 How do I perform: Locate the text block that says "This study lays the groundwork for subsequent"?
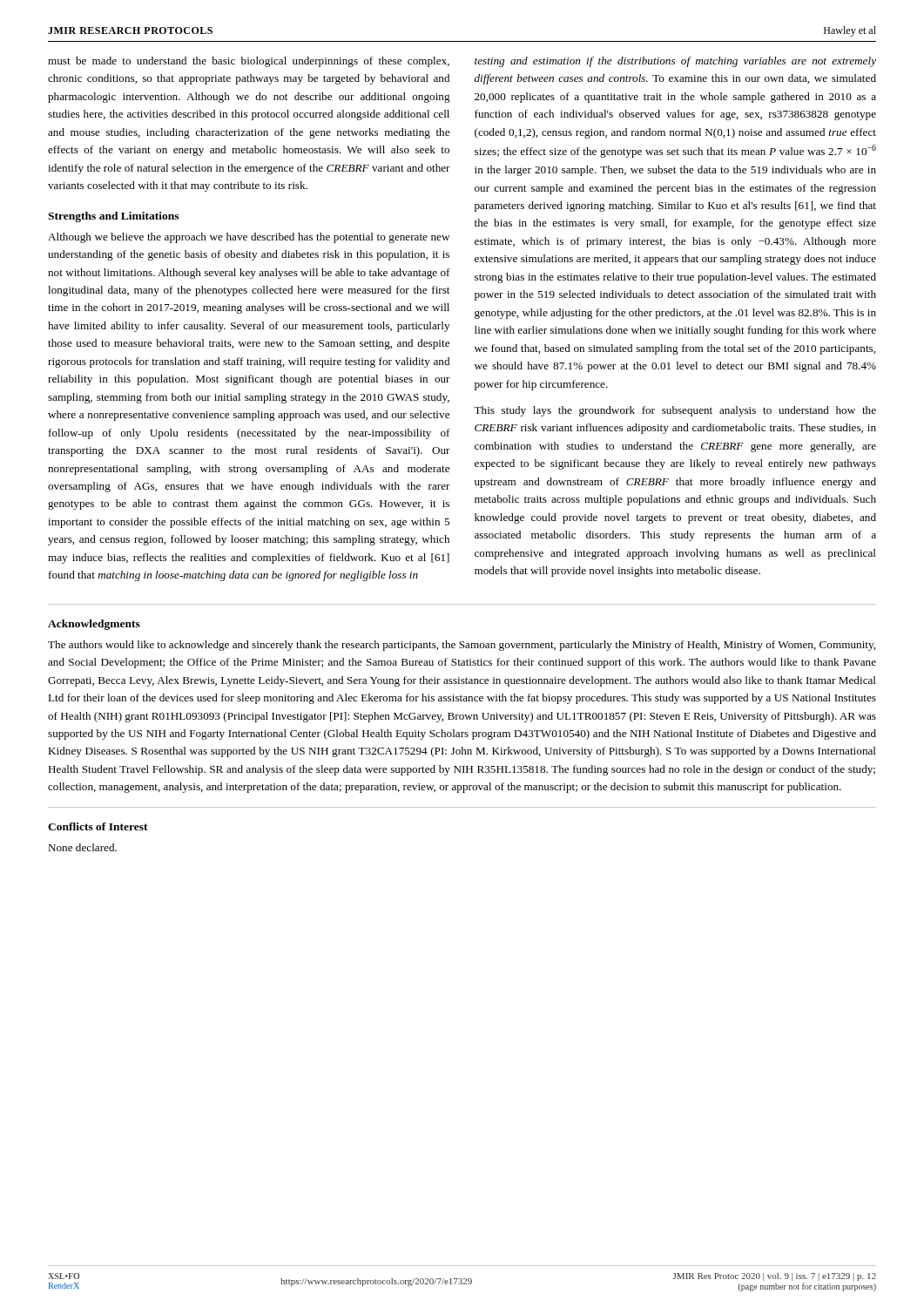[x=675, y=490]
